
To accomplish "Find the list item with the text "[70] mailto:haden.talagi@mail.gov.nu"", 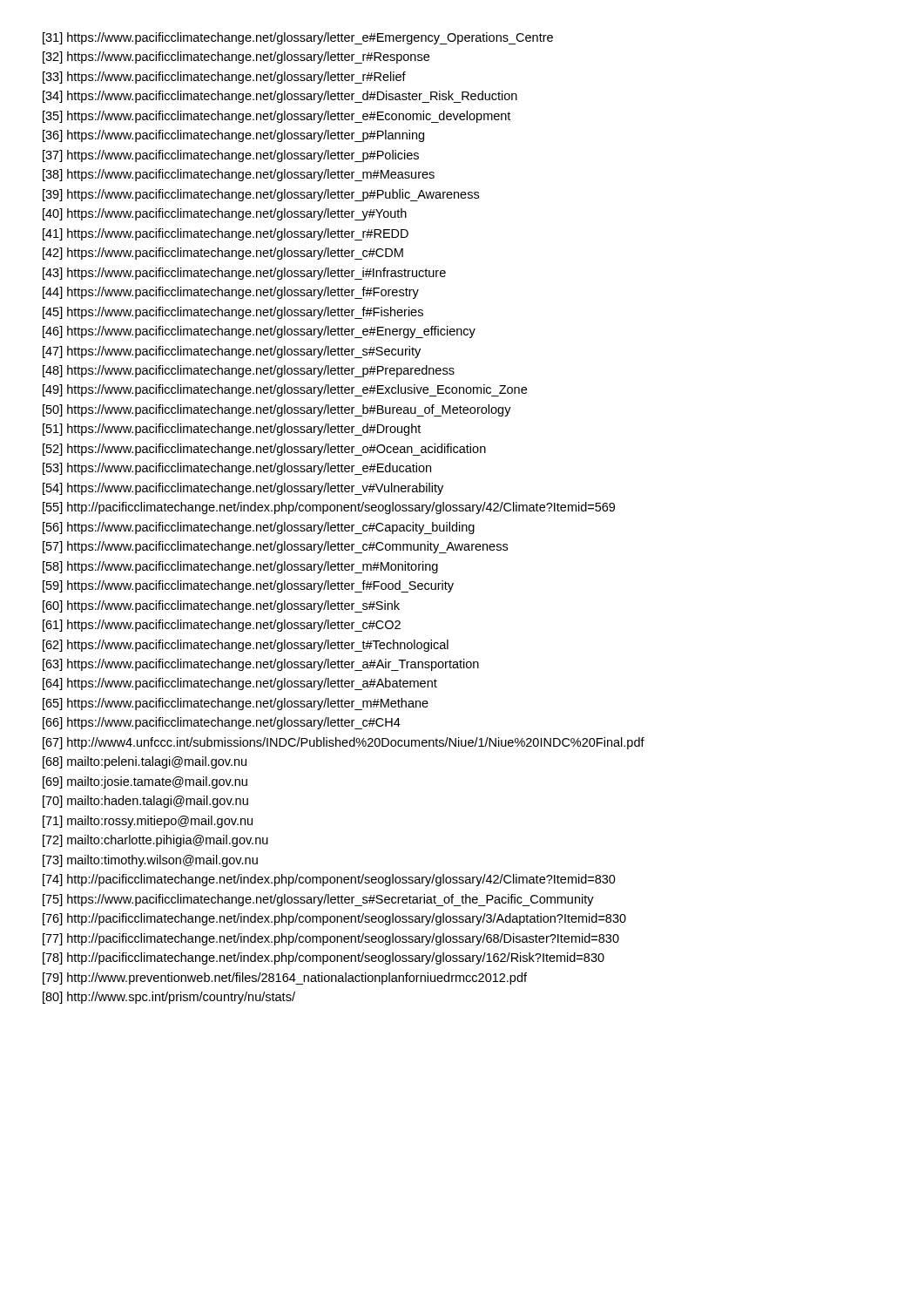I will coord(145,801).
